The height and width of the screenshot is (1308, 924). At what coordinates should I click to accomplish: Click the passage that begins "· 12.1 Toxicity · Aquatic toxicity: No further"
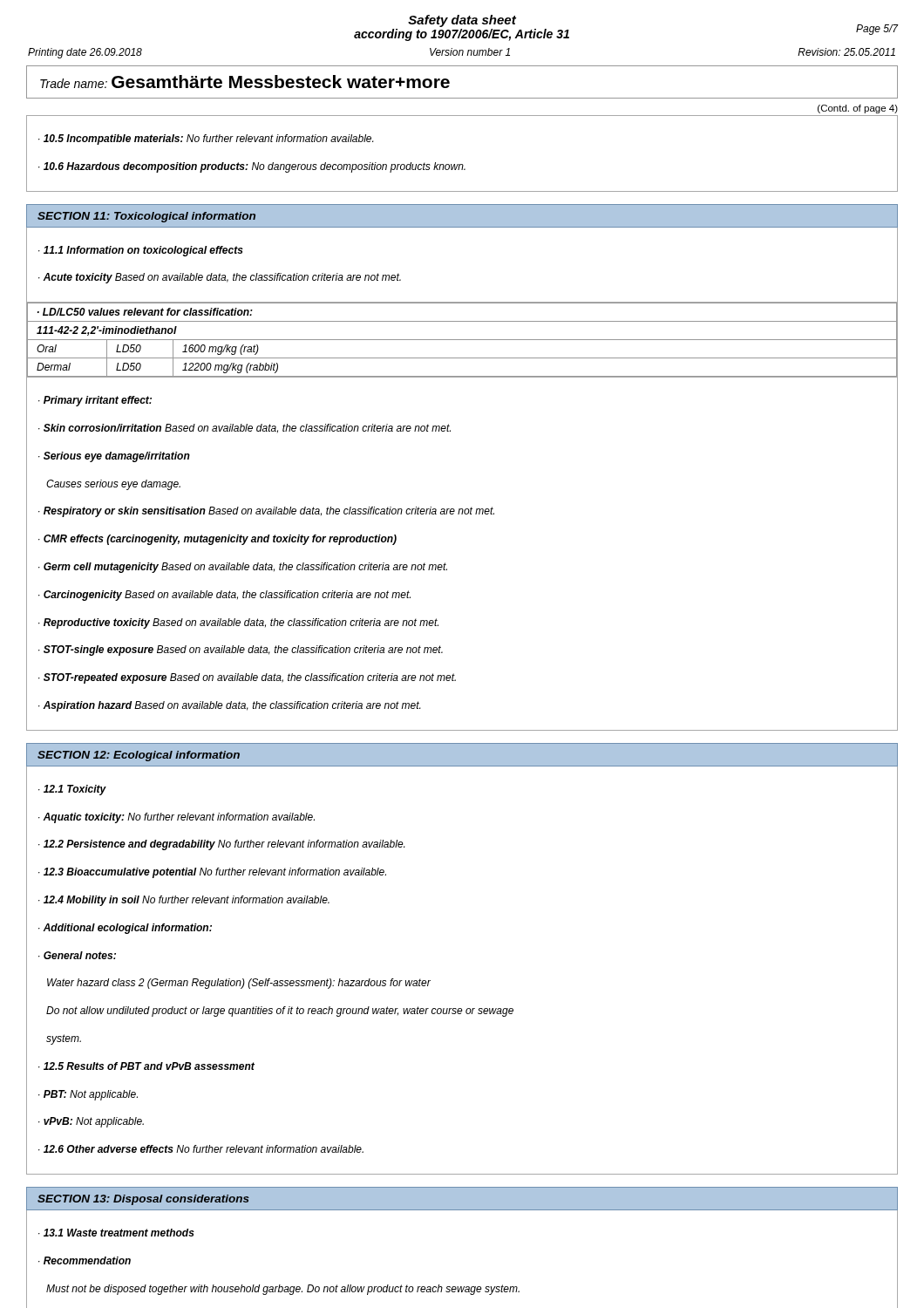(x=72, y=790)
